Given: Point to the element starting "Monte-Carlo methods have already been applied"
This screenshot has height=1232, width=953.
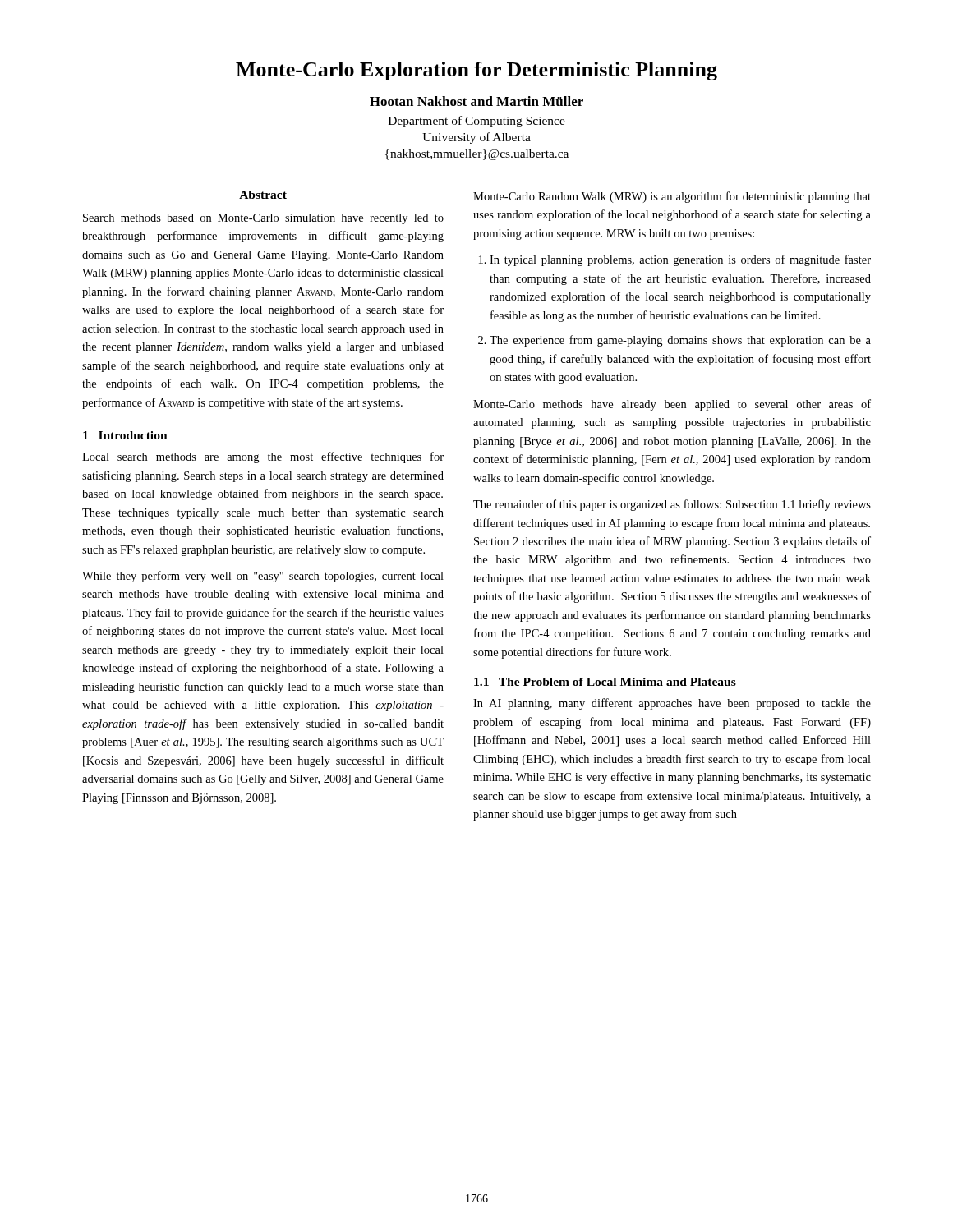Looking at the screenshot, I should [x=672, y=441].
